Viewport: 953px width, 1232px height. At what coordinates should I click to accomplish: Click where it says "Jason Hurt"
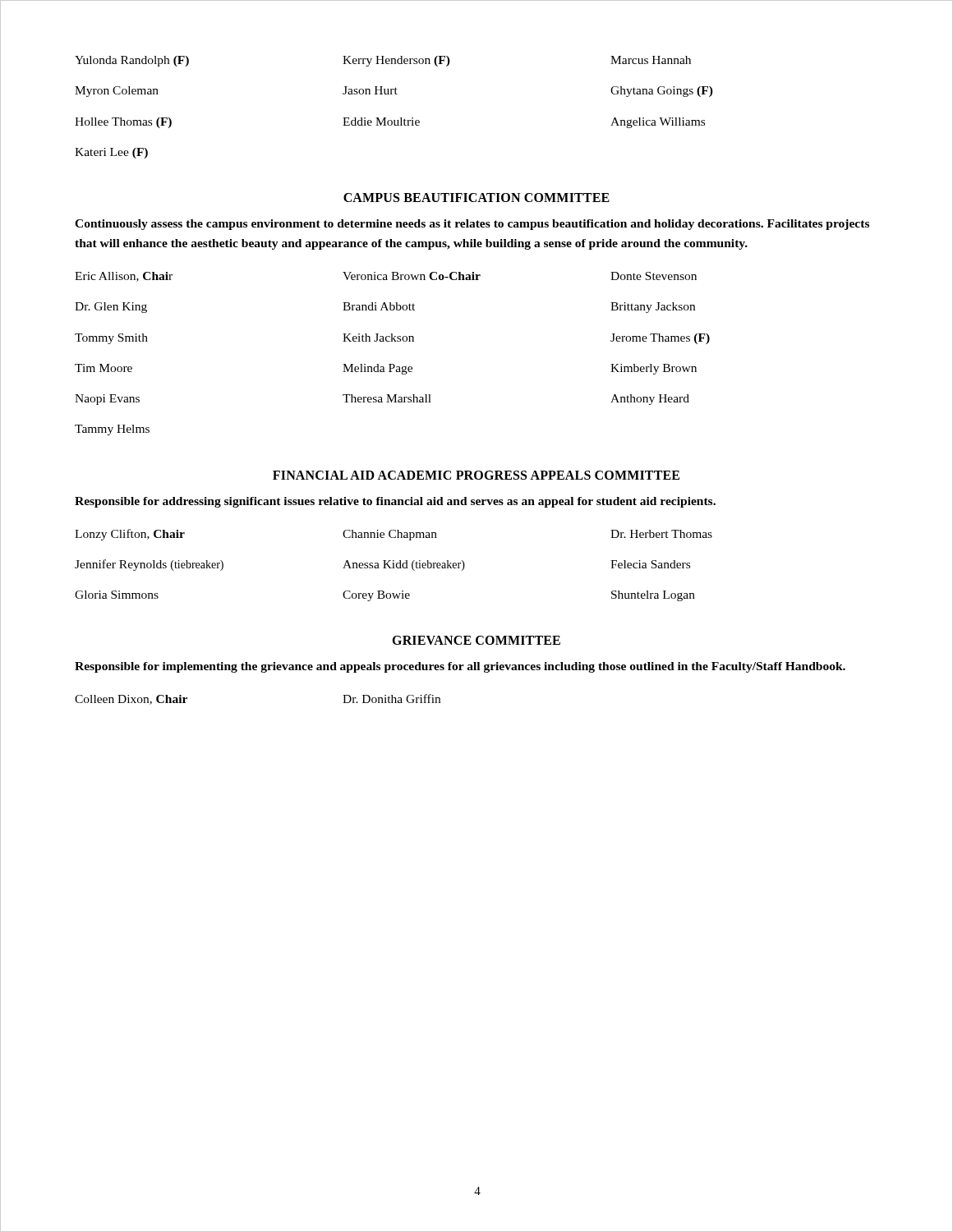(370, 90)
